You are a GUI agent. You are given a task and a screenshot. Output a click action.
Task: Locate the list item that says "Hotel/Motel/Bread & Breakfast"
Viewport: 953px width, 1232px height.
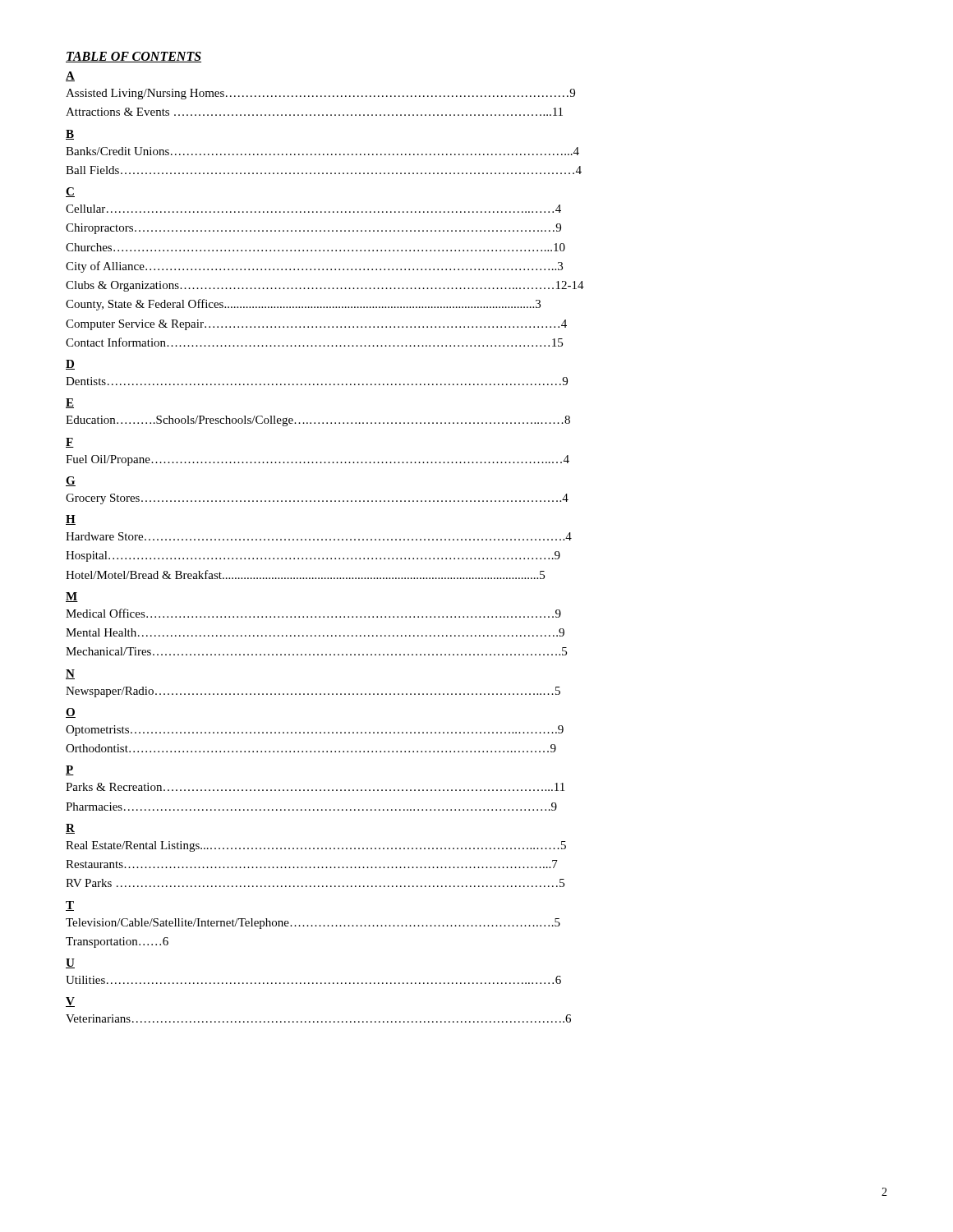point(476,575)
